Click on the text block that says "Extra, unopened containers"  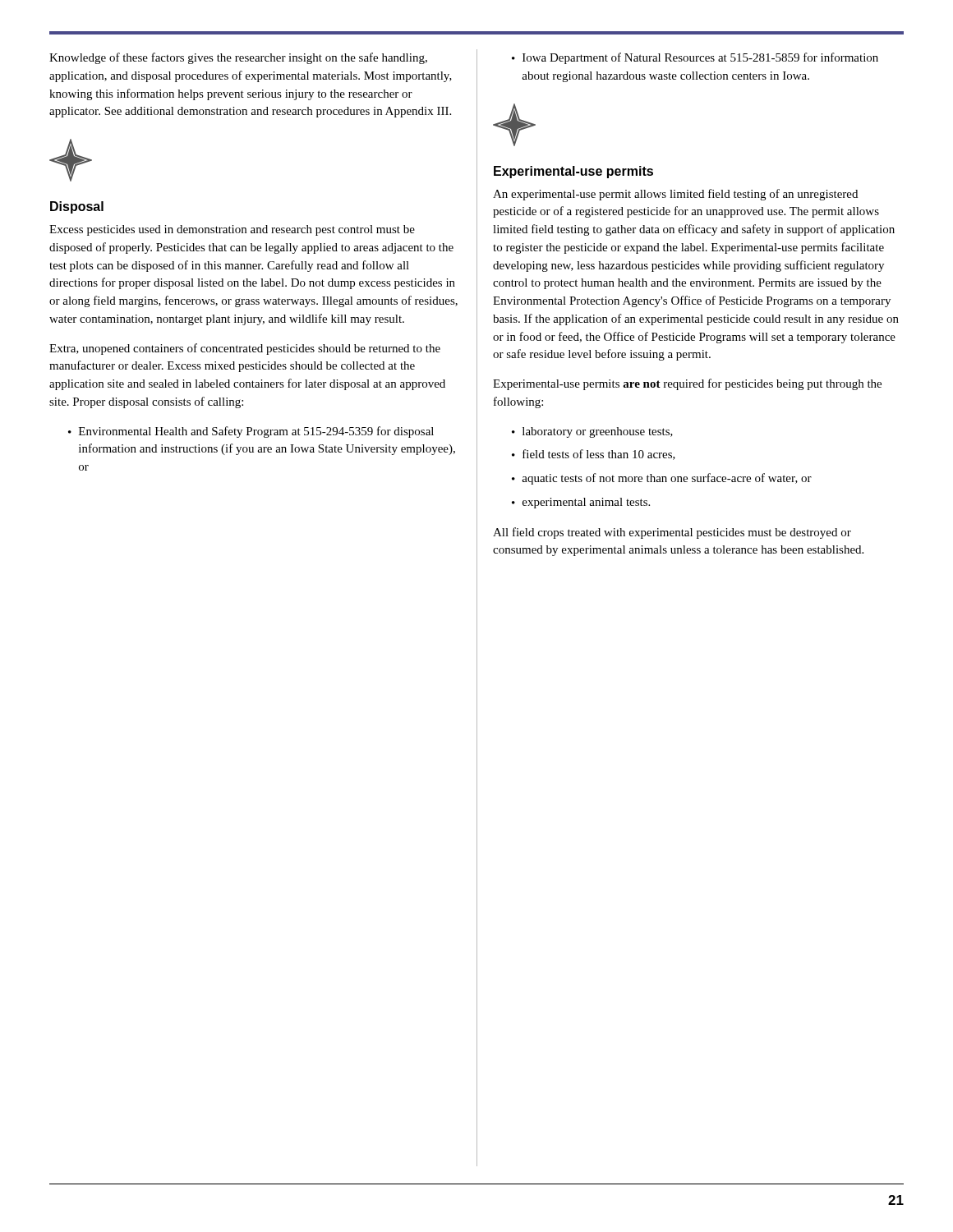click(247, 375)
